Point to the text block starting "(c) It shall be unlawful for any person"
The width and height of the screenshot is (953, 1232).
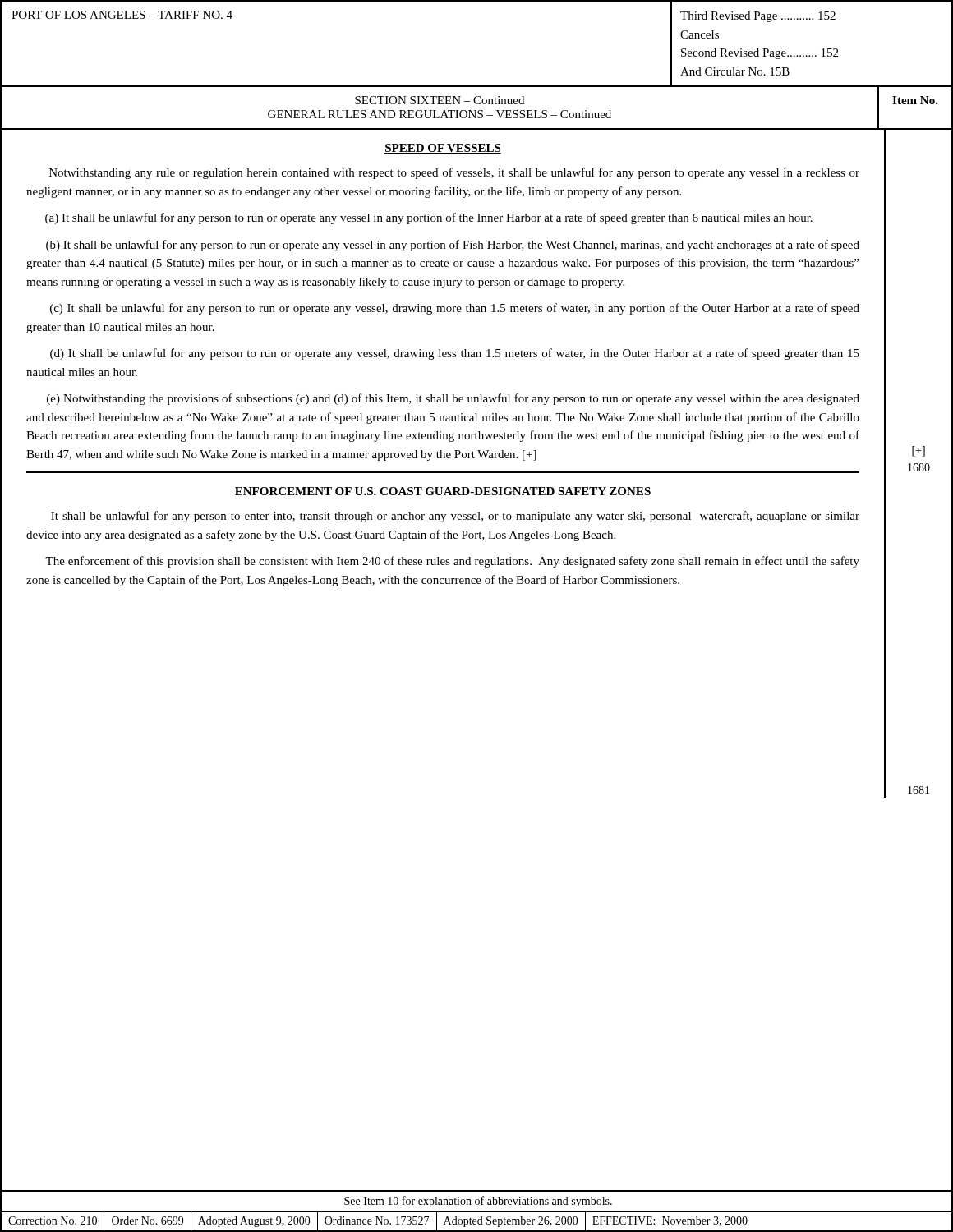click(443, 317)
